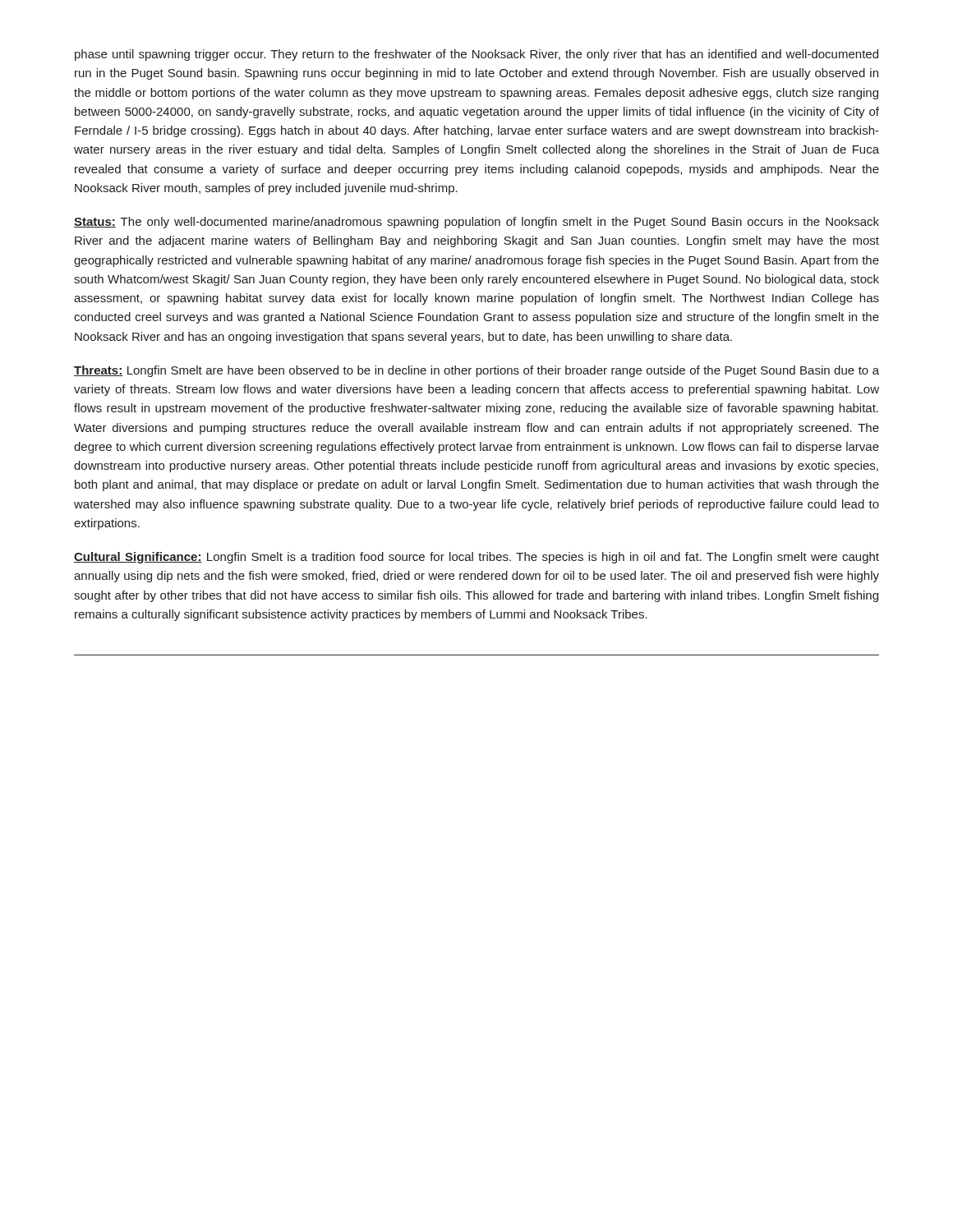The image size is (953, 1232).
Task: Select the text starting "Status: The only well-documented marine/anadromous"
Action: click(476, 279)
